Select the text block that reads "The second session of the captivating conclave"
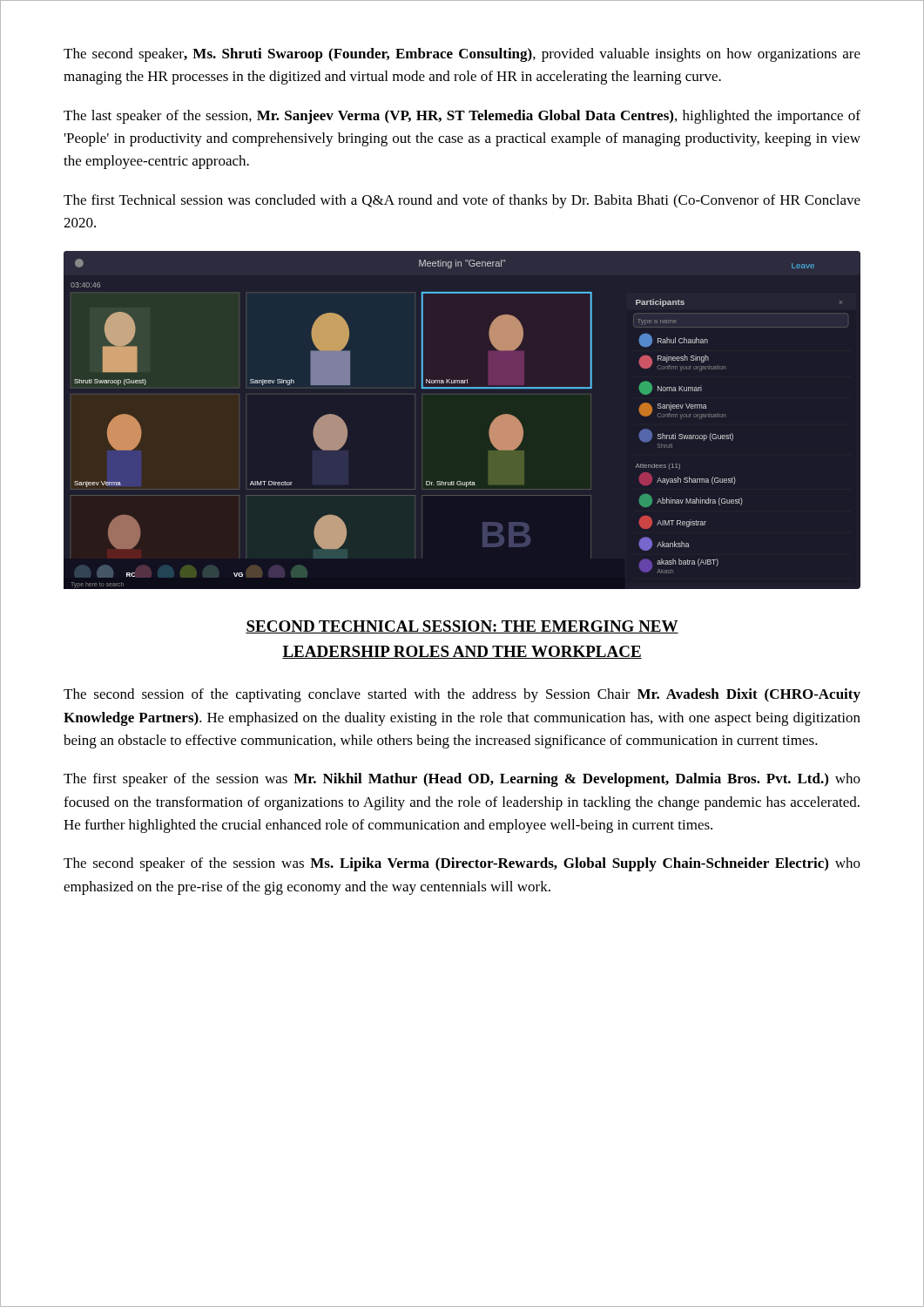This screenshot has height=1307, width=924. 462,717
